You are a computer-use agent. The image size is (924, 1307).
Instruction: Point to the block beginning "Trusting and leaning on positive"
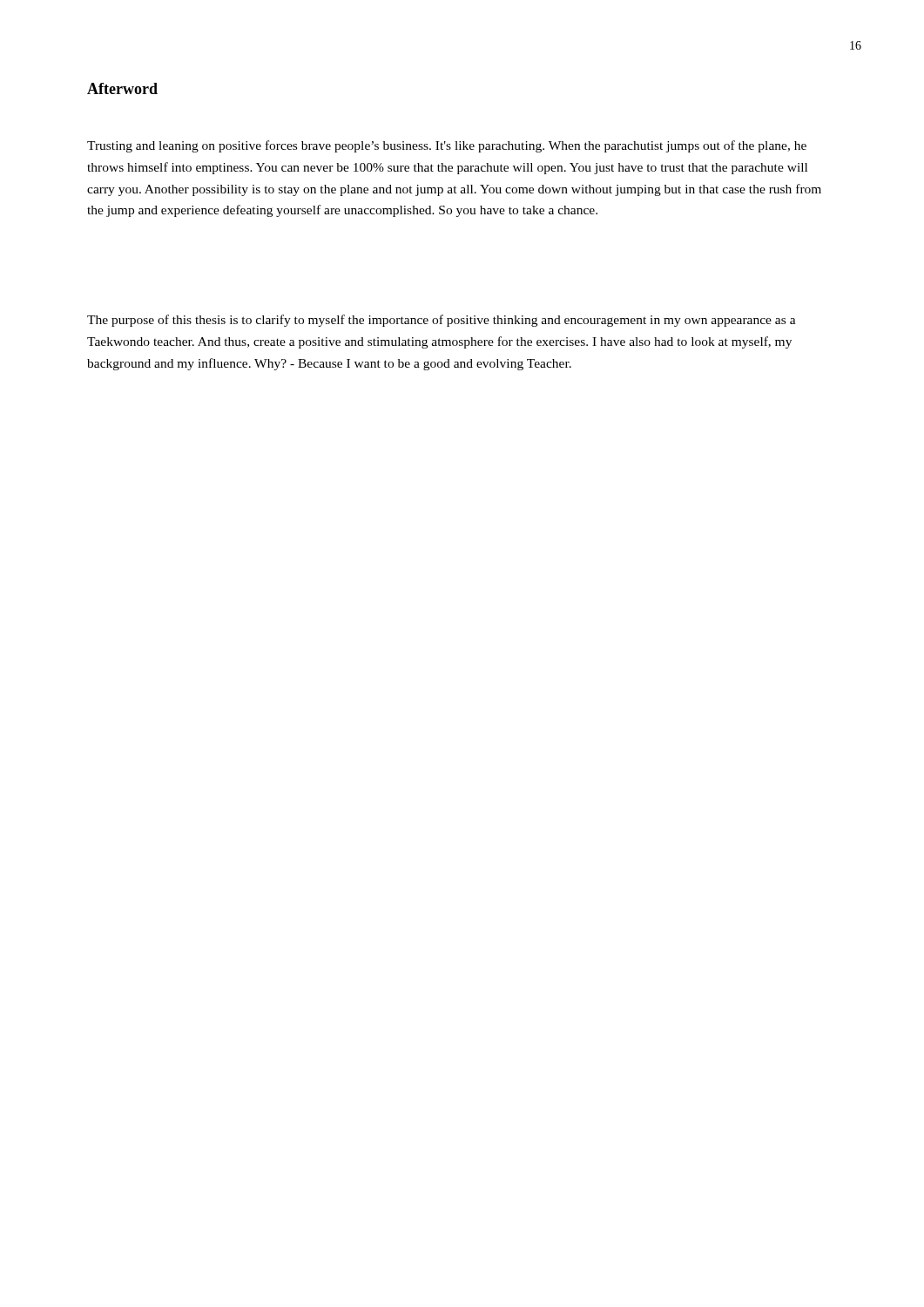tap(454, 177)
